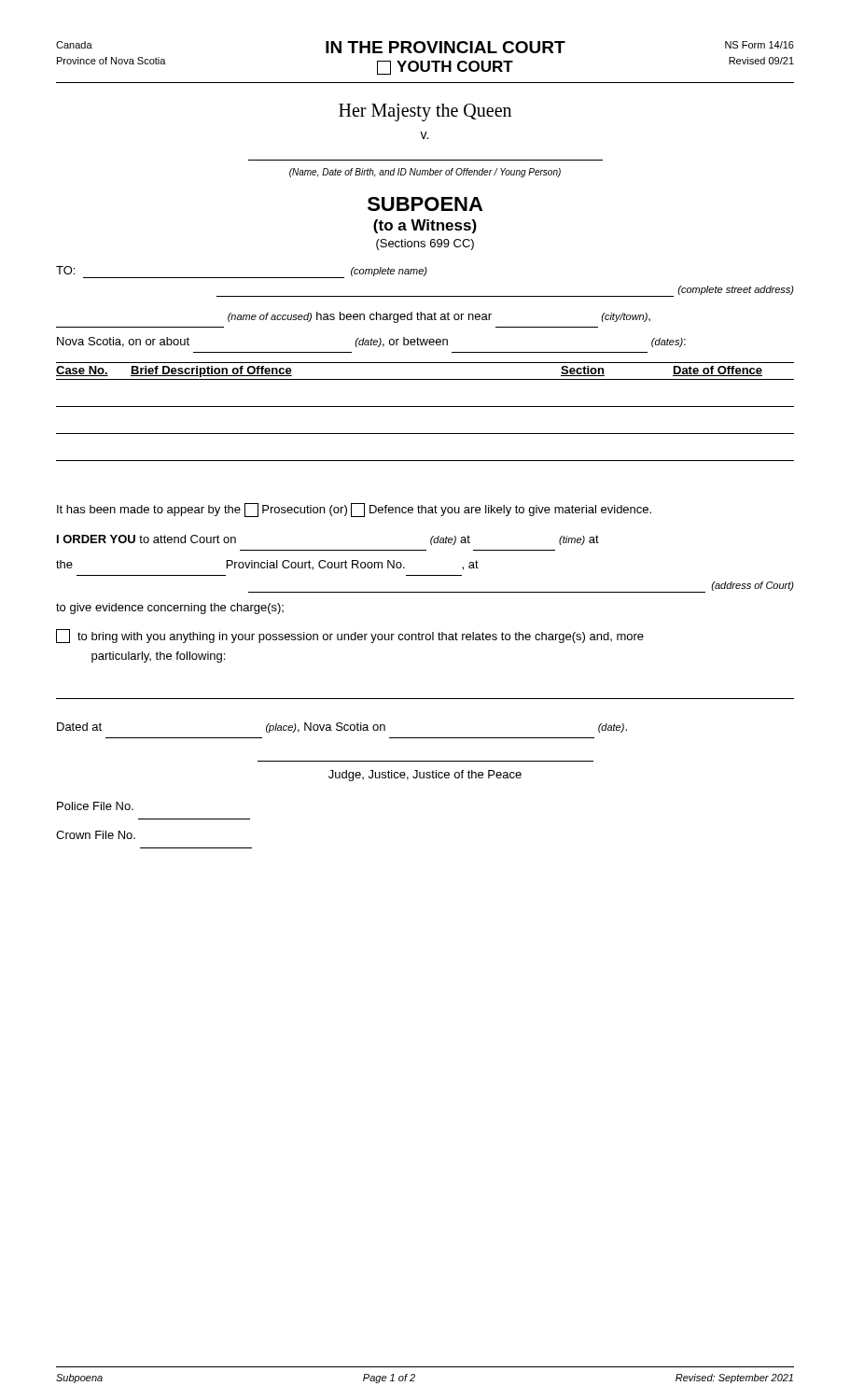
Task: Where is the passage that starts "Judge, Justice, Justice of"?
Action: (425, 771)
